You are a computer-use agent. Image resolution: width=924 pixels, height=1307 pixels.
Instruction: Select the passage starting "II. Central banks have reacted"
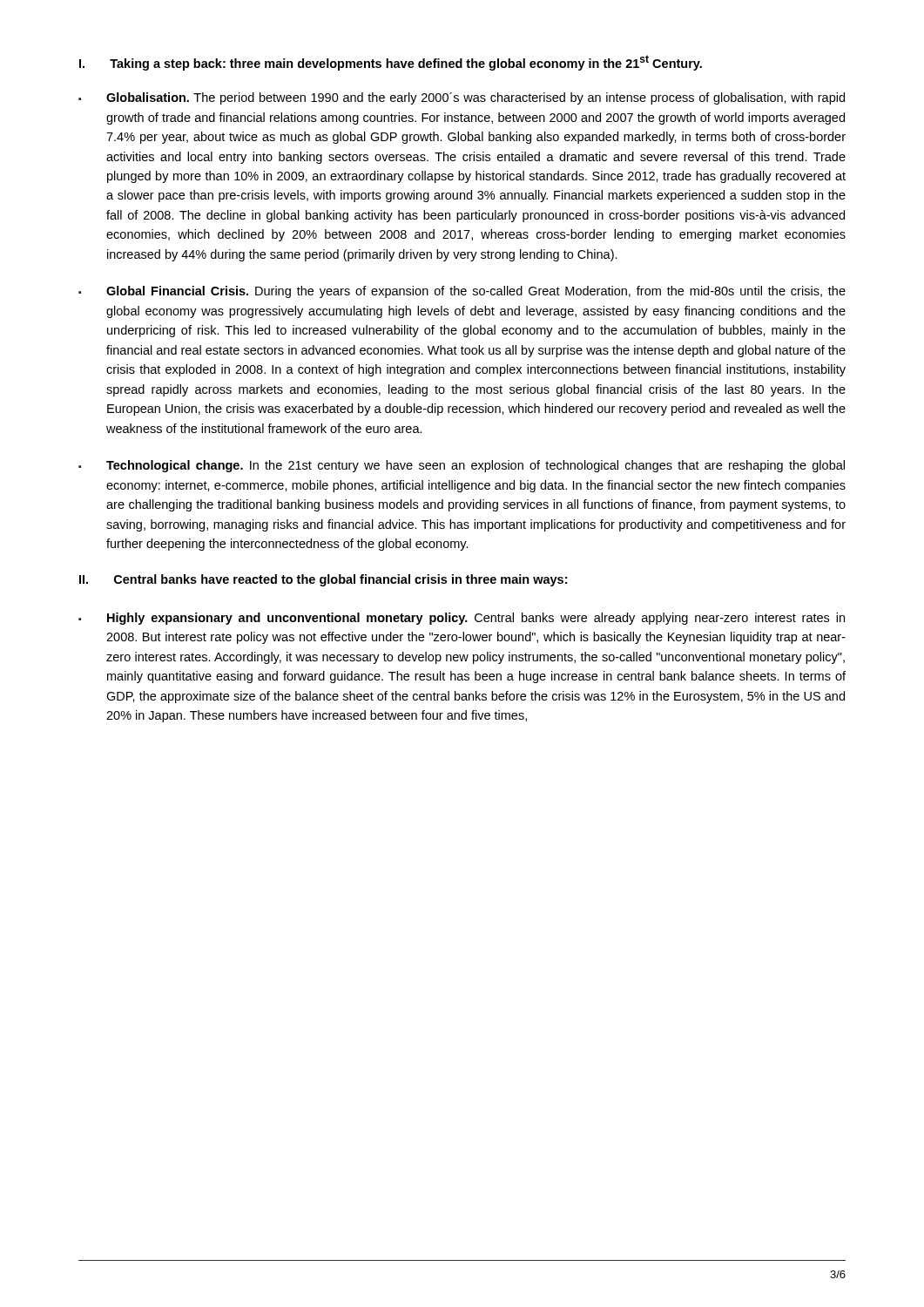(x=323, y=580)
